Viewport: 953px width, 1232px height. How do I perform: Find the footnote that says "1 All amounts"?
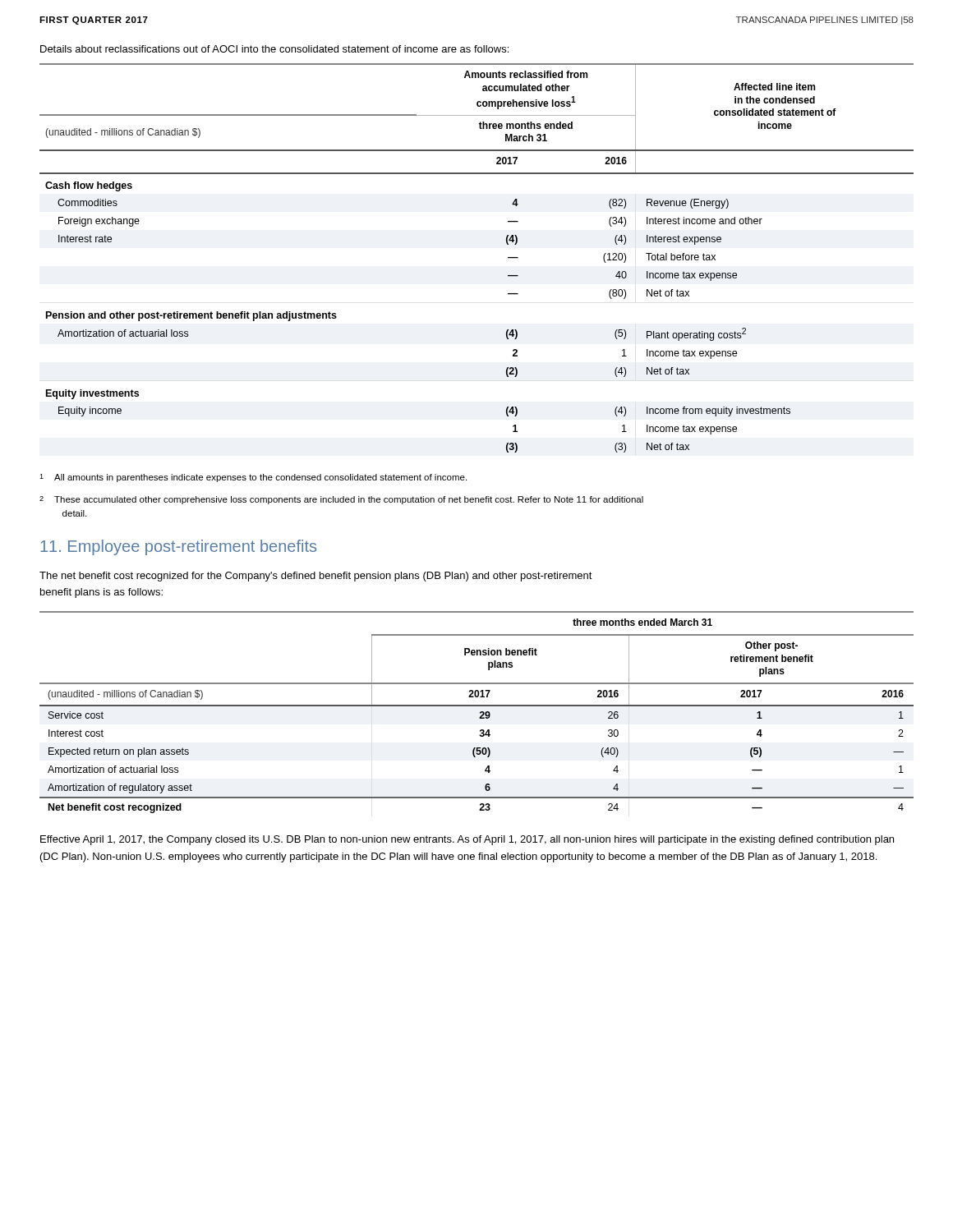pos(476,478)
